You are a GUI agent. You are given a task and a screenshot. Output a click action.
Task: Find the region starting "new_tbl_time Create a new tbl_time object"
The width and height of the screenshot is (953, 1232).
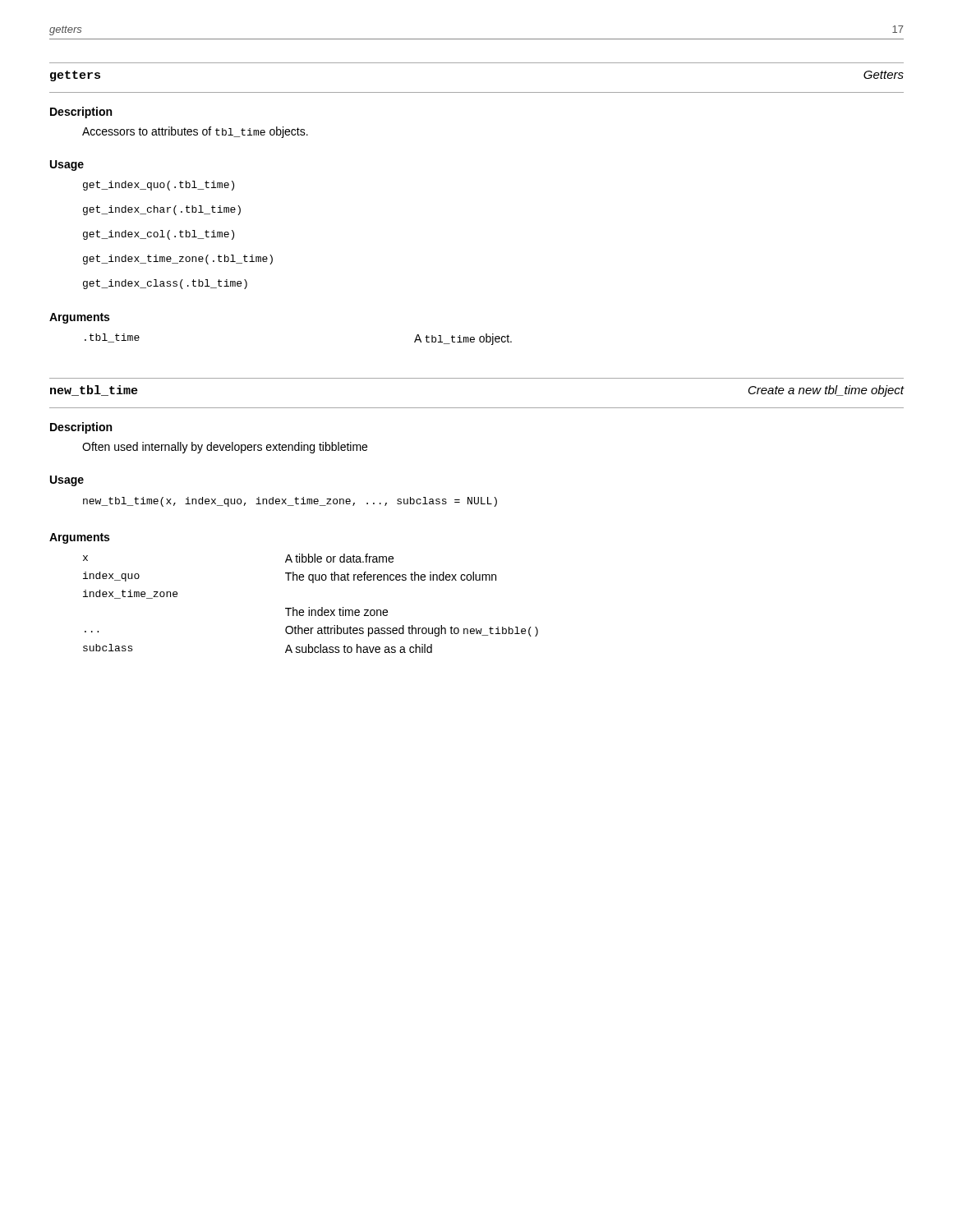(x=92, y=391)
